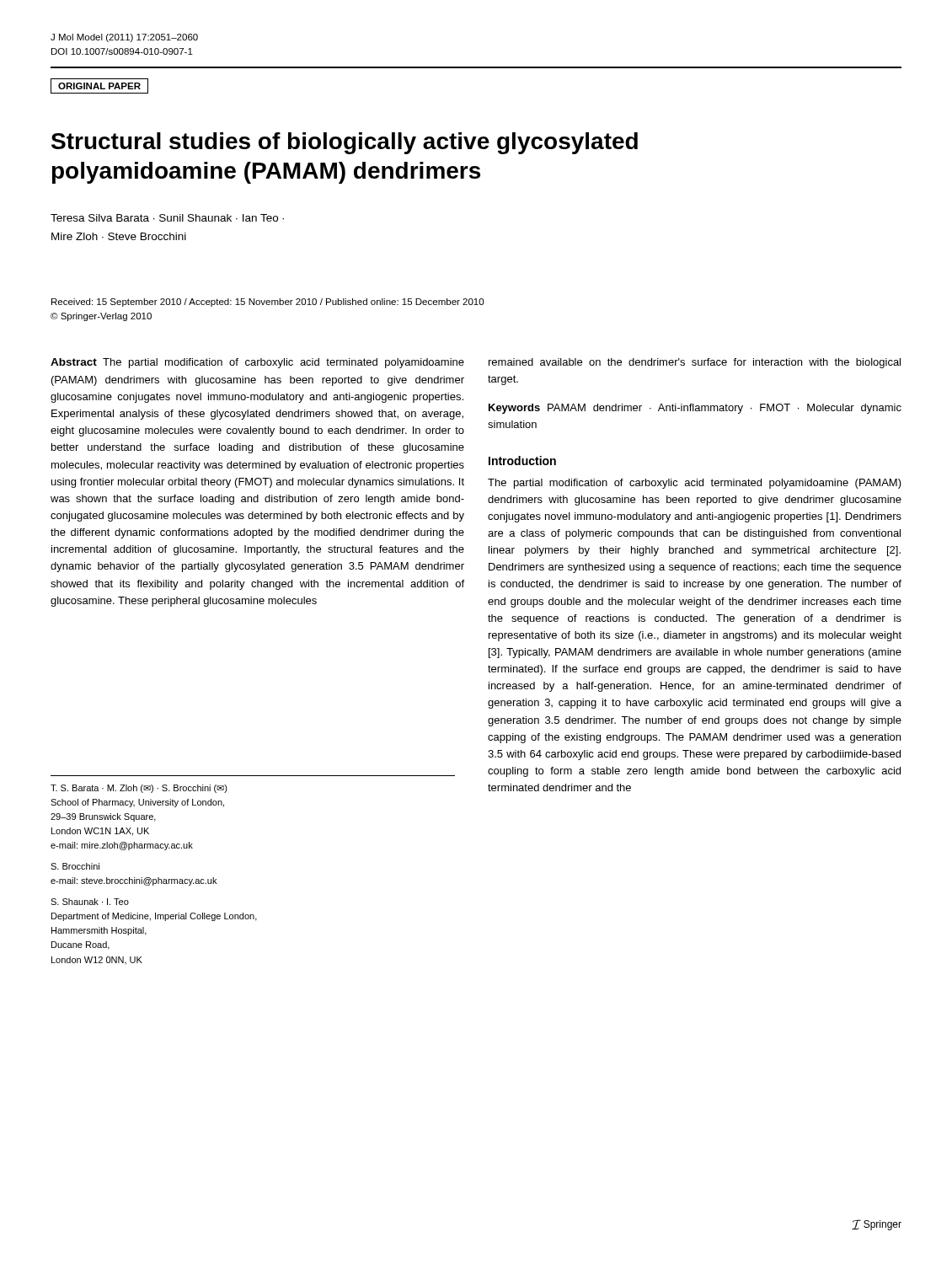This screenshot has width=952, height=1264.
Task: Click the passage that begins "remained available on the dendrimer's surface for"
Action: [695, 370]
